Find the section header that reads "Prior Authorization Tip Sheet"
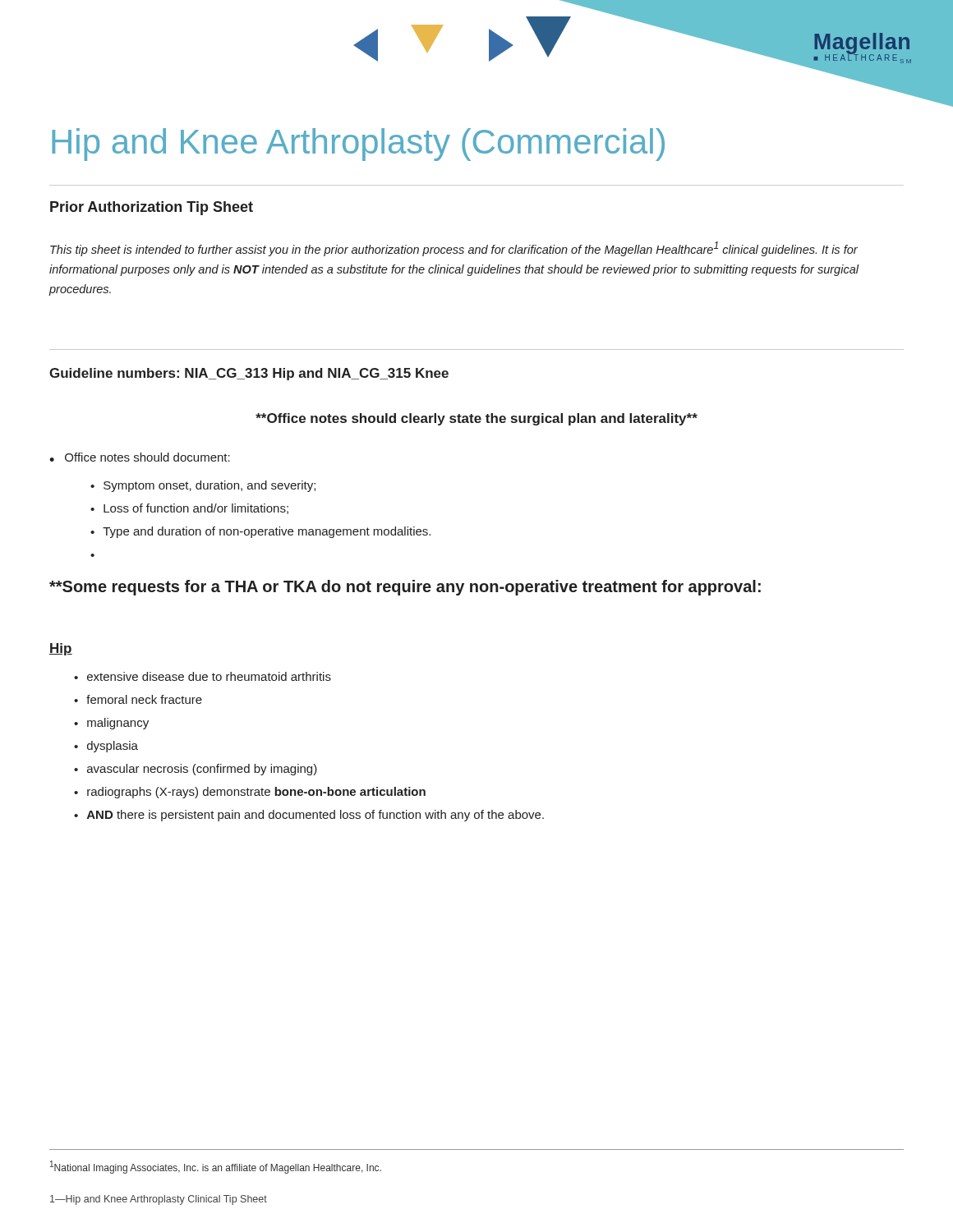This screenshot has height=1232, width=953. (x=151, y=207)
